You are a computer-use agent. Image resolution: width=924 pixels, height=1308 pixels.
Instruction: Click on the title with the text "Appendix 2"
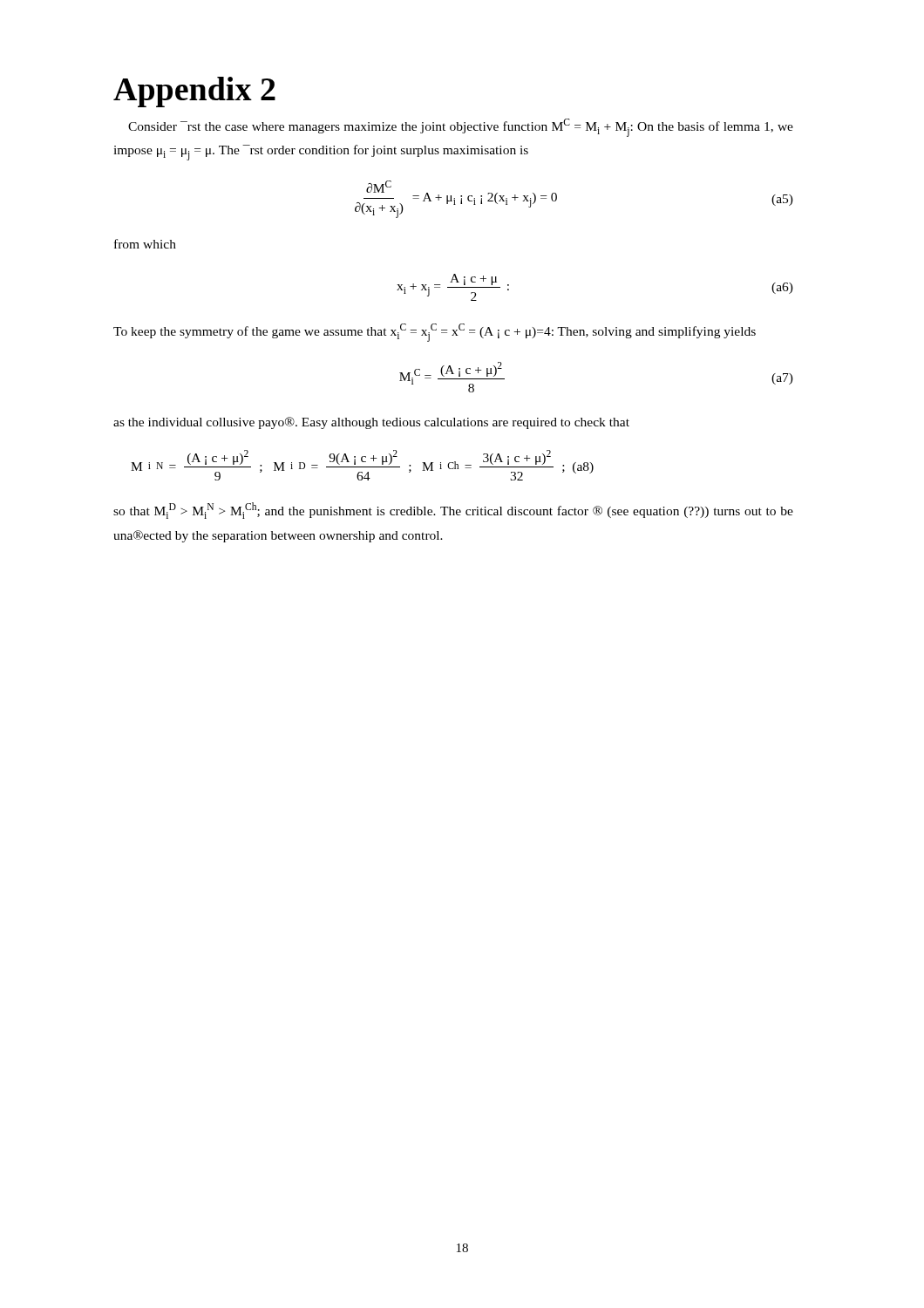[x=195, y=89]
